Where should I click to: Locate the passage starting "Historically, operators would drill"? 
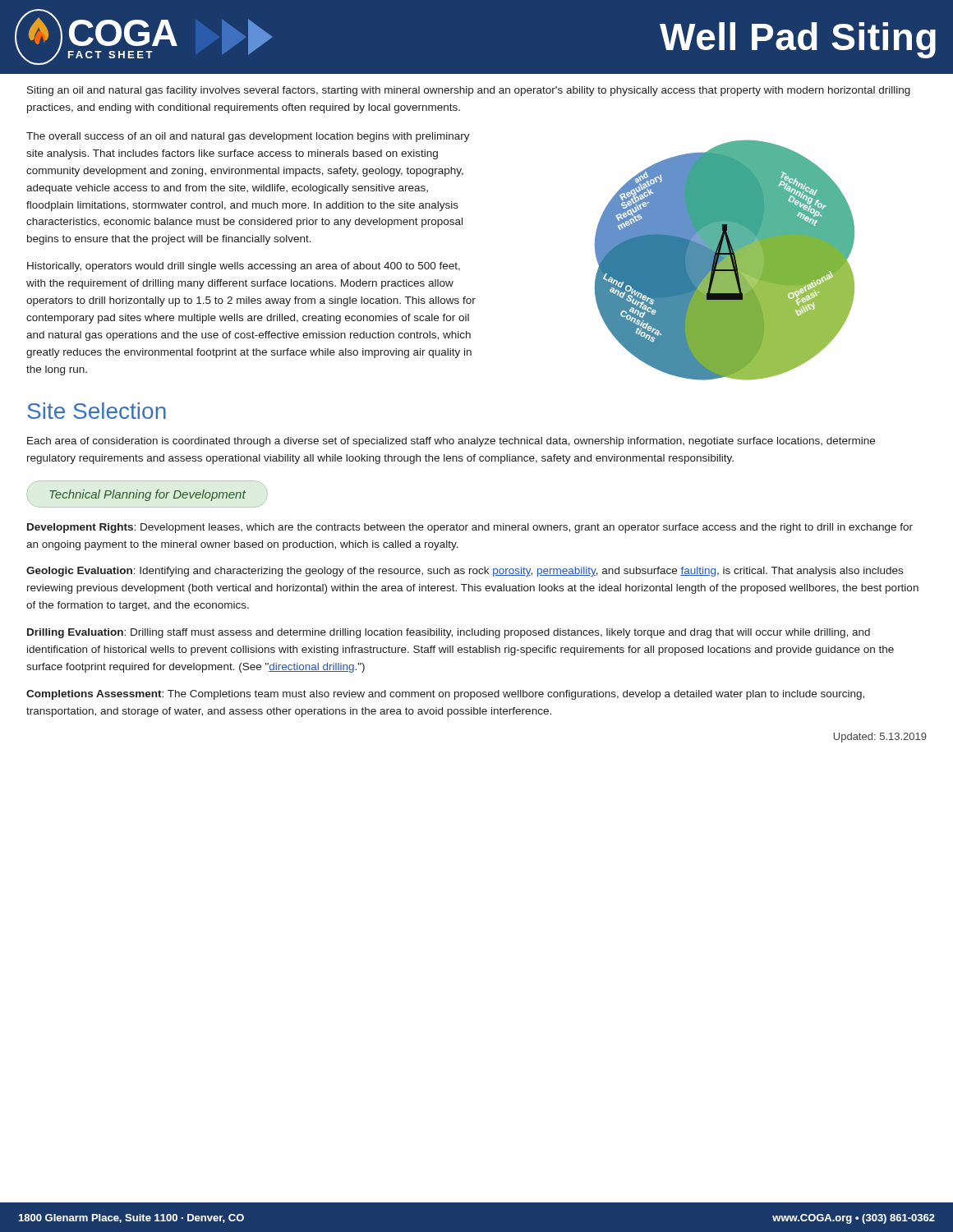point(251,318)
